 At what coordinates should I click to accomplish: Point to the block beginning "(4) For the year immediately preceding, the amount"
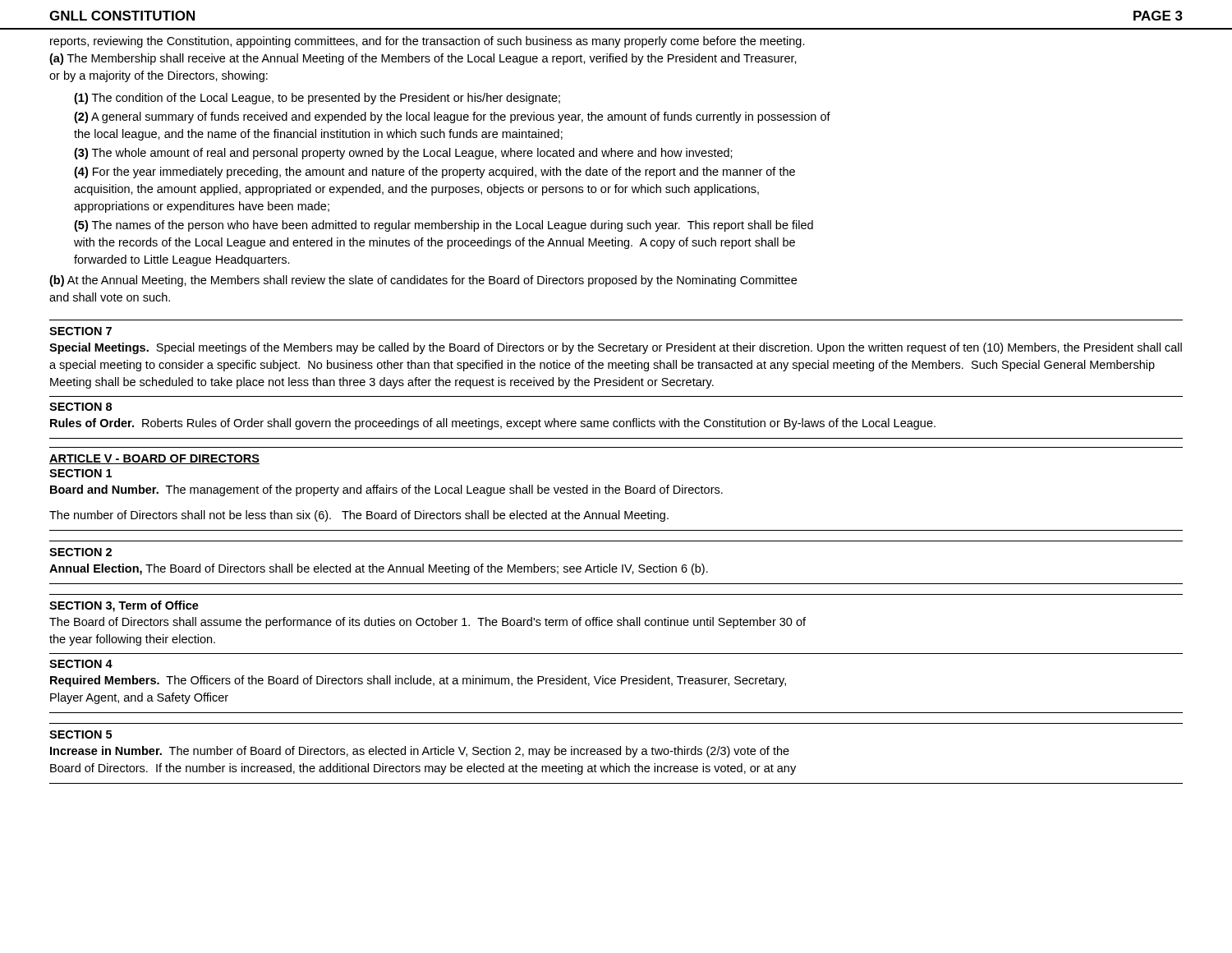point(435,189)
